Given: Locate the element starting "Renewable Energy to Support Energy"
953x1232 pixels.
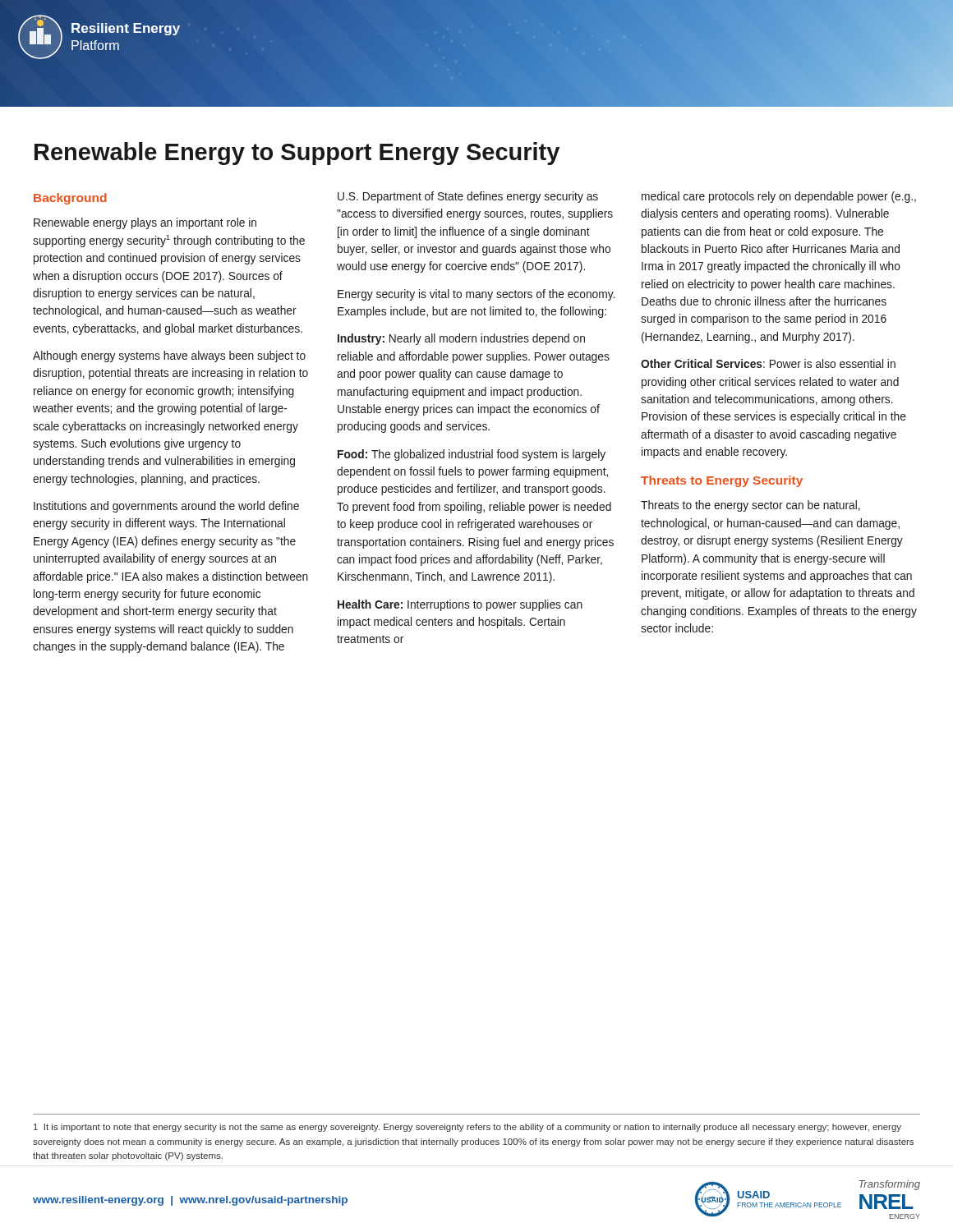Looking at the screenshot, I should pos(296,152).
